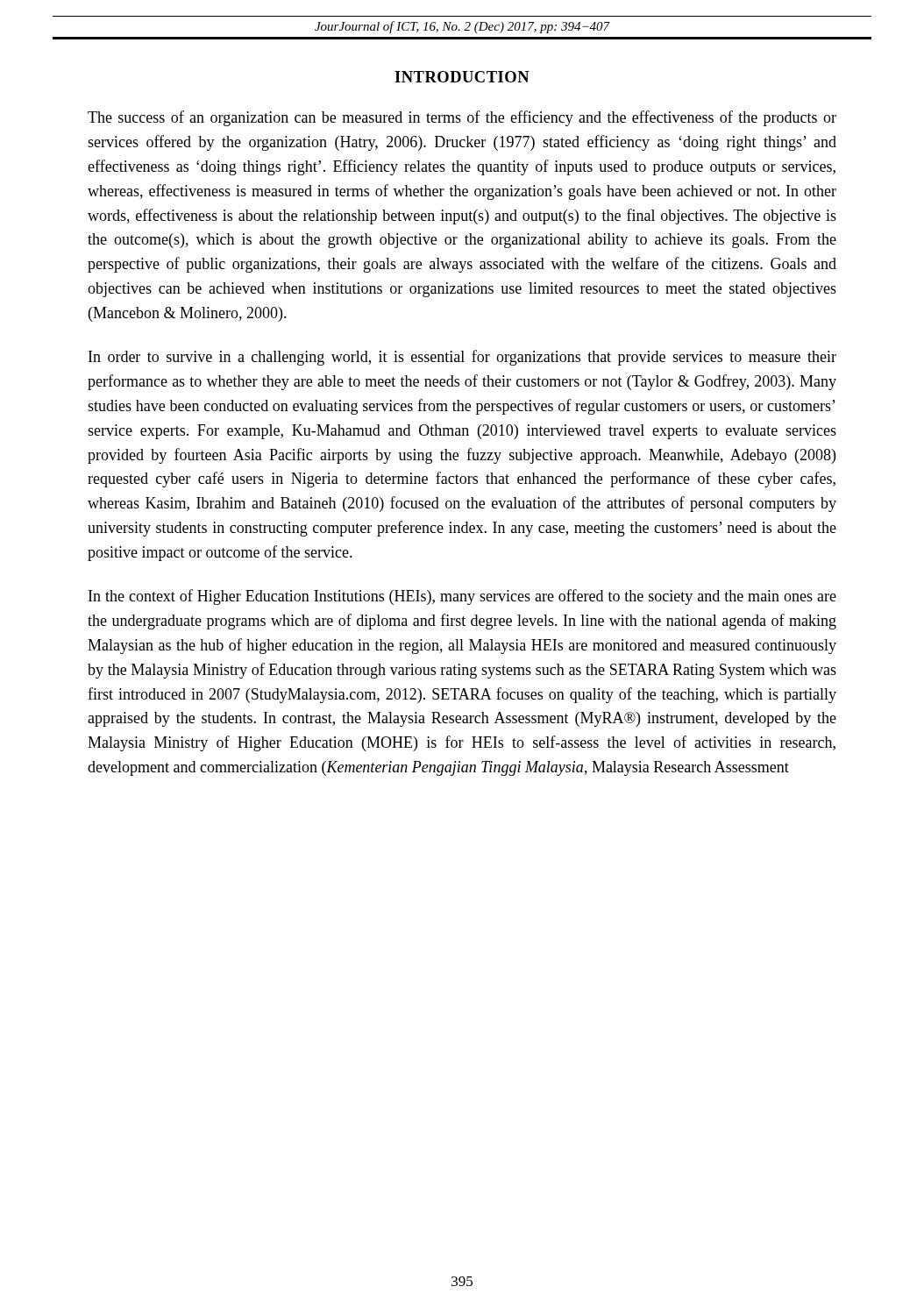Locate the text block that says "In the context of Higher Education Institutions (HEIs),"
This screenshot has width=924, height=1315.
(x=462, y=682)
